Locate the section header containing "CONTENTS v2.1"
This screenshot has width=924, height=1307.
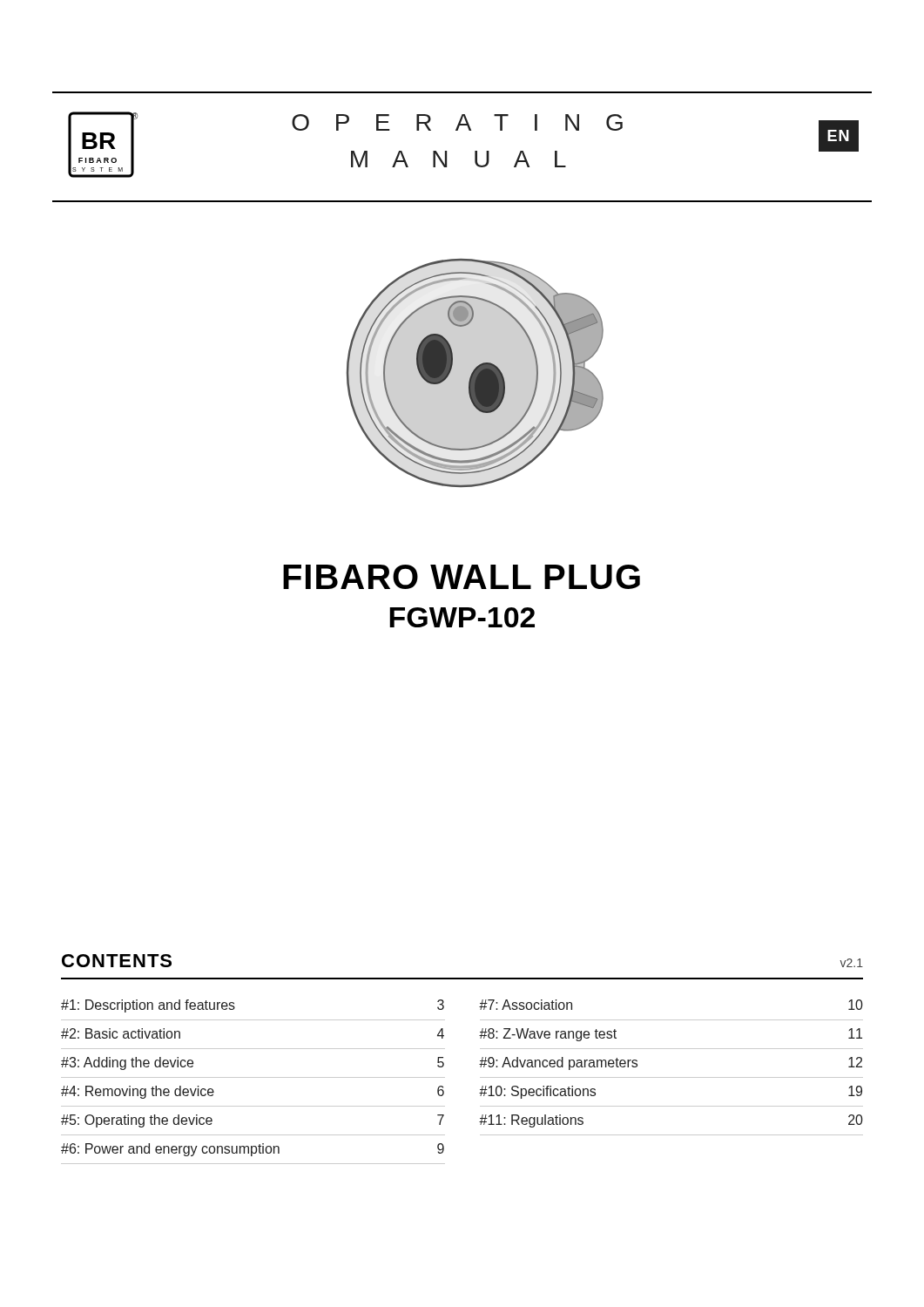(112, 961)
